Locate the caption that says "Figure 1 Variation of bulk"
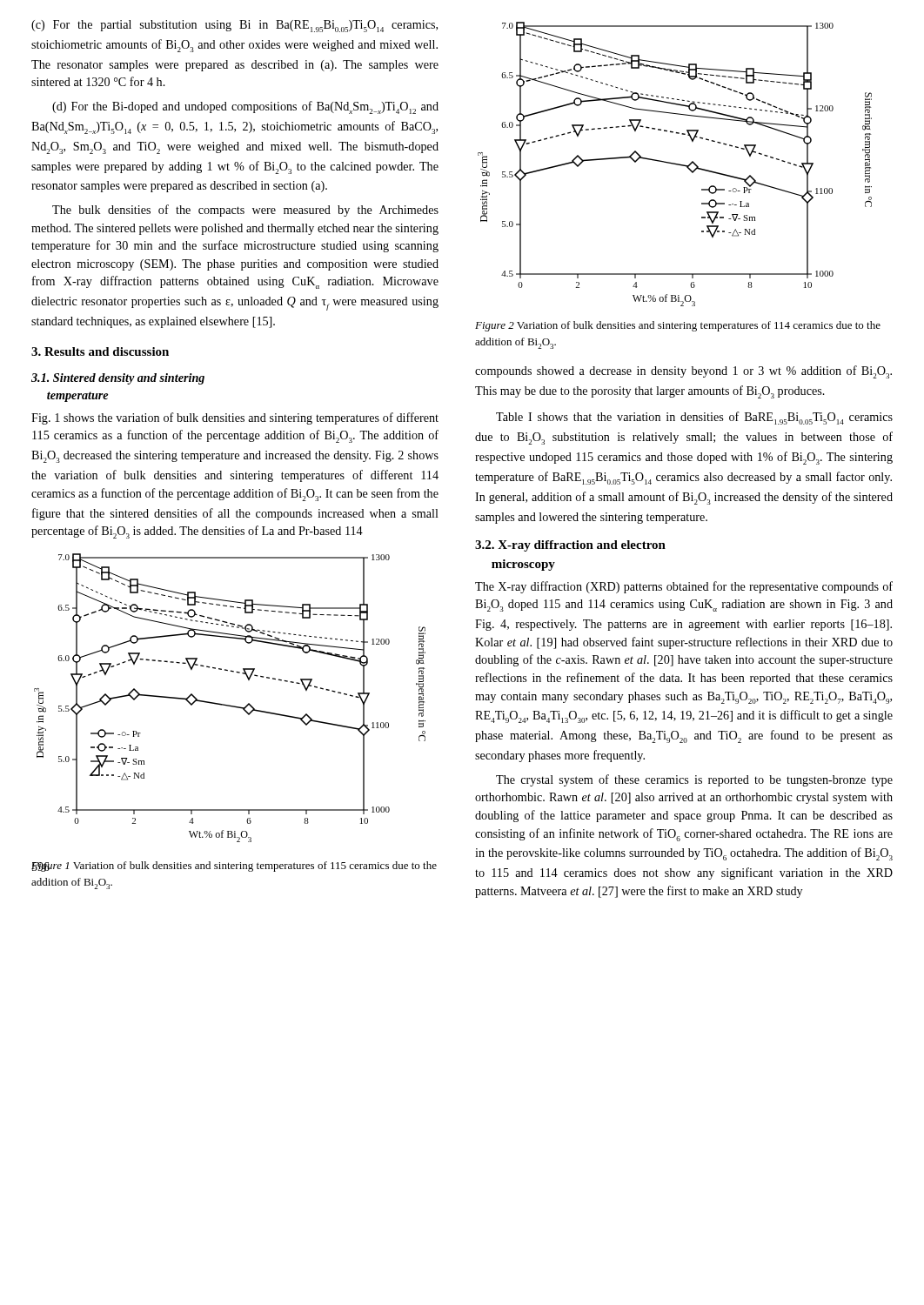This screenshot has height=1305, width=924. click(234, 875)
